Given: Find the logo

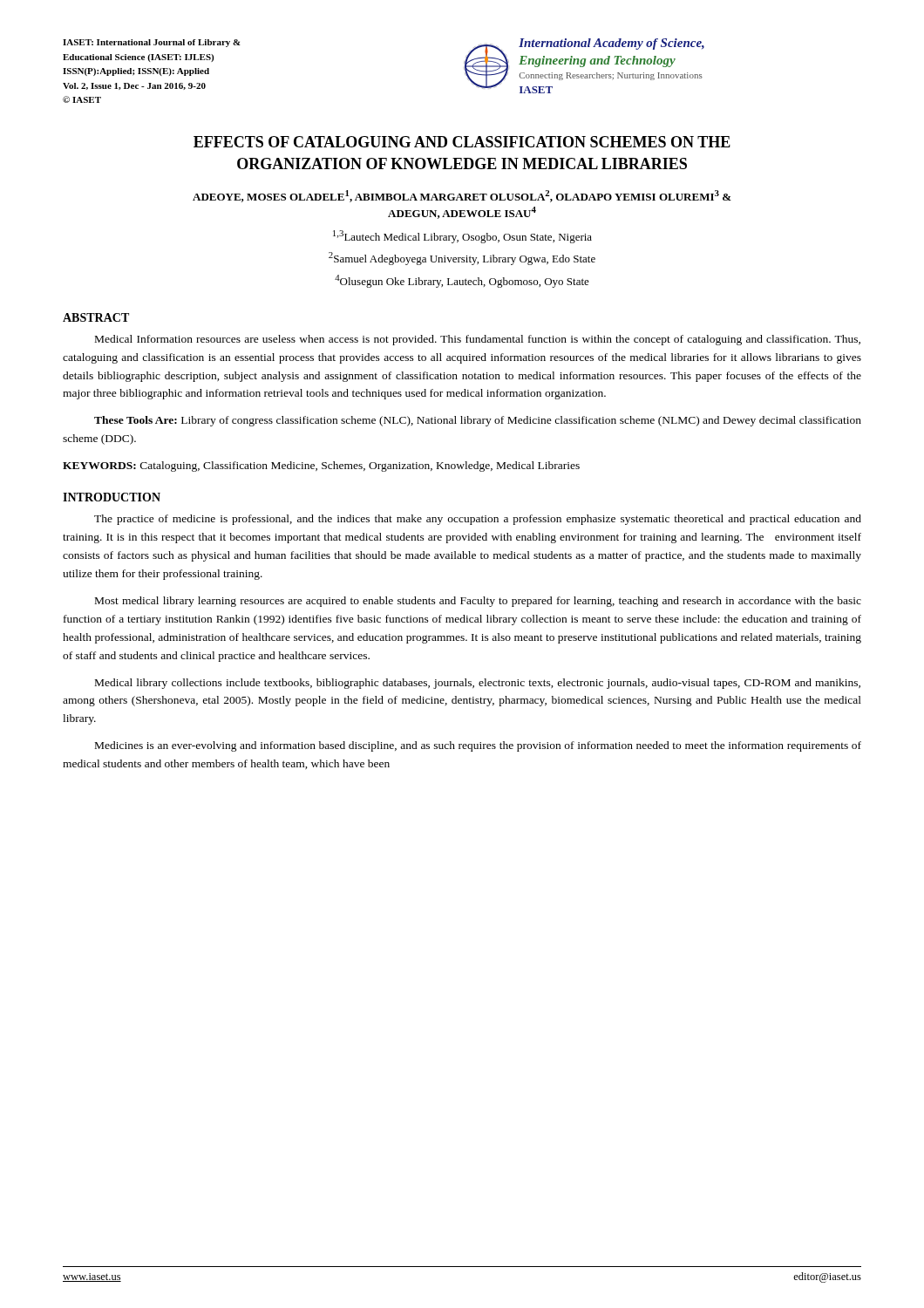Looking at the screenshot, I should (584, 66).
